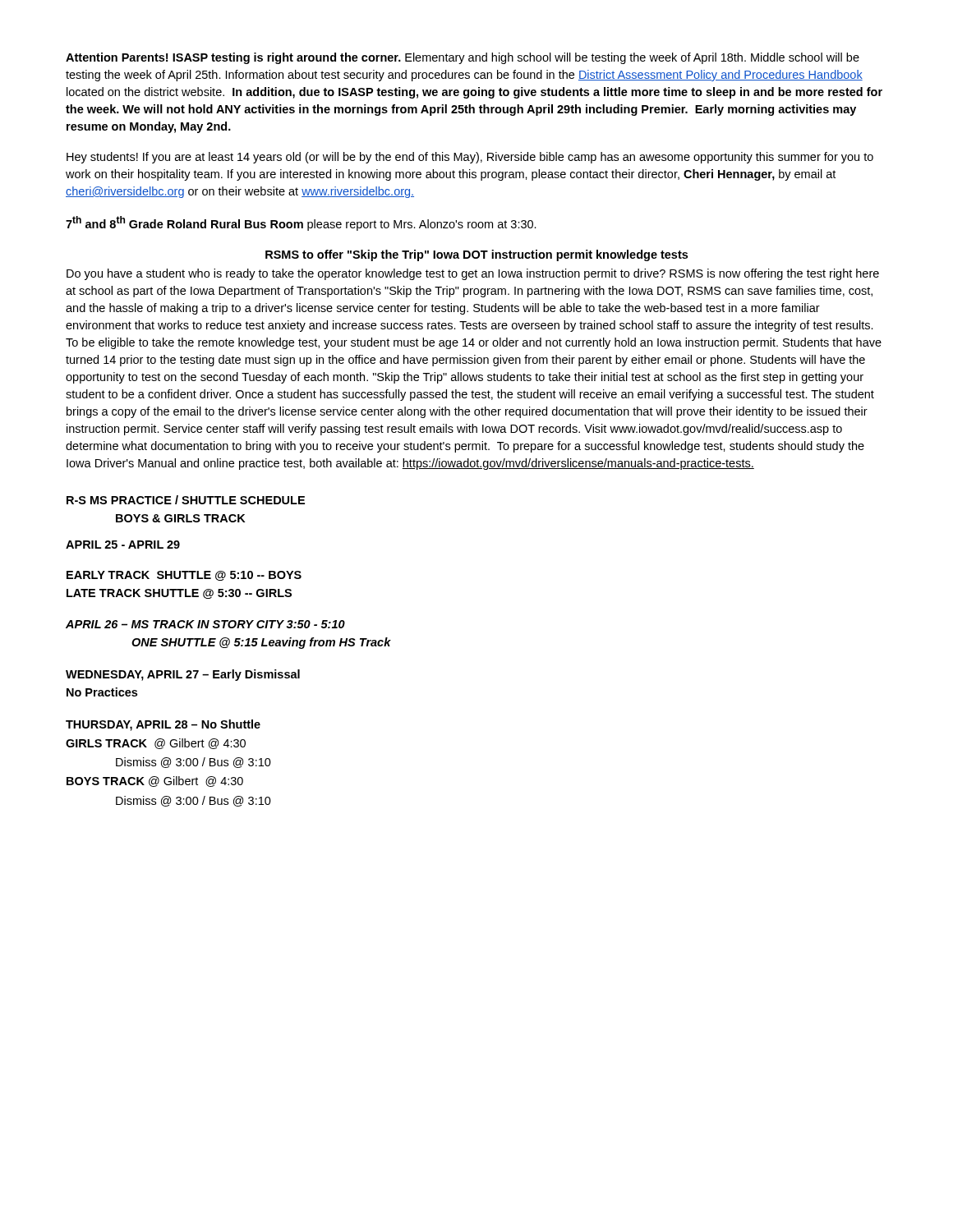This screenshot has height=1232, width=953.
Task: Select the passage starting "Do you have a student who is"
Action: (x=474, y=368)
